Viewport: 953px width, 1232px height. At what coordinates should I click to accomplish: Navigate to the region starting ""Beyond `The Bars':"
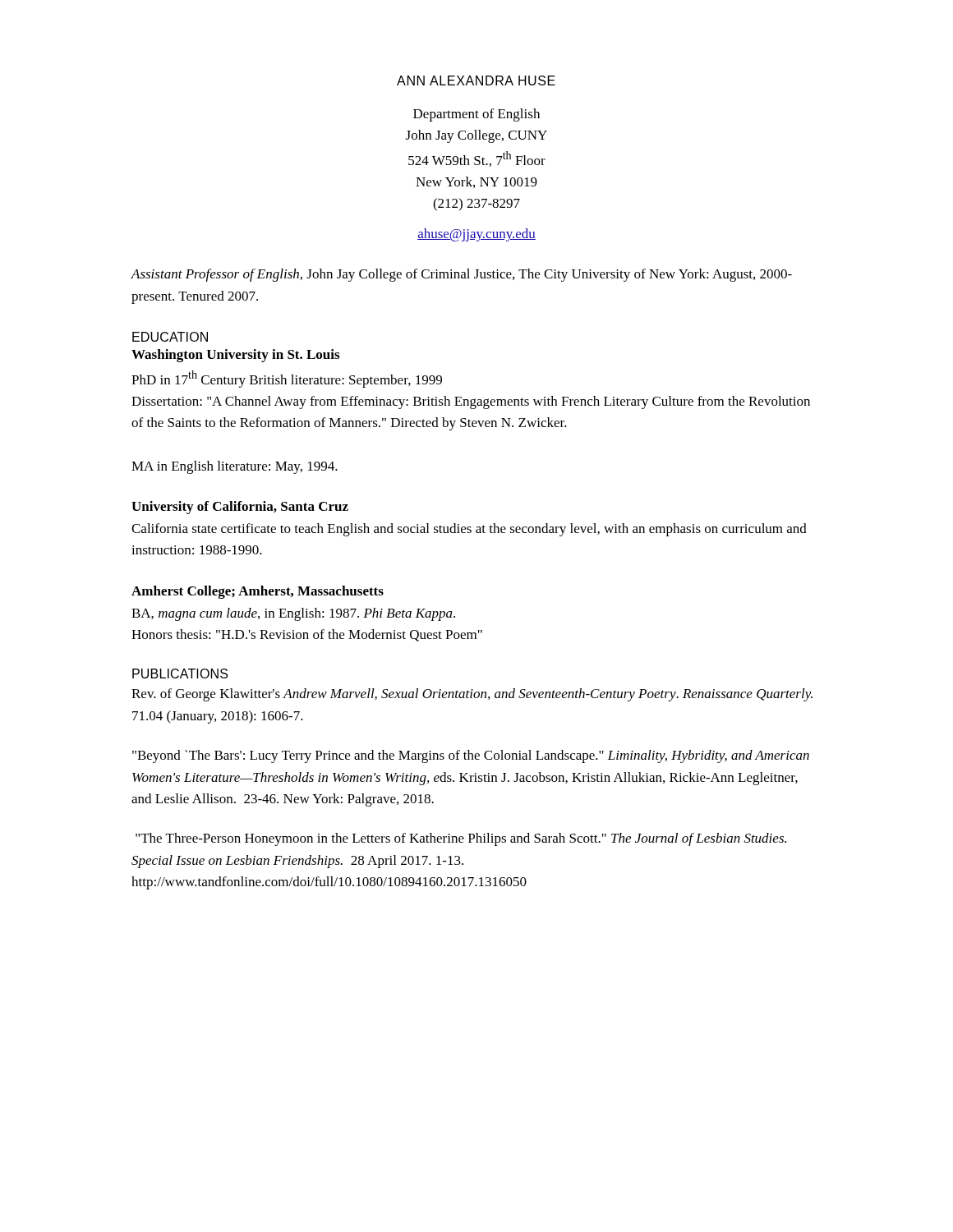pyautogui.click(x=470, y=777)
